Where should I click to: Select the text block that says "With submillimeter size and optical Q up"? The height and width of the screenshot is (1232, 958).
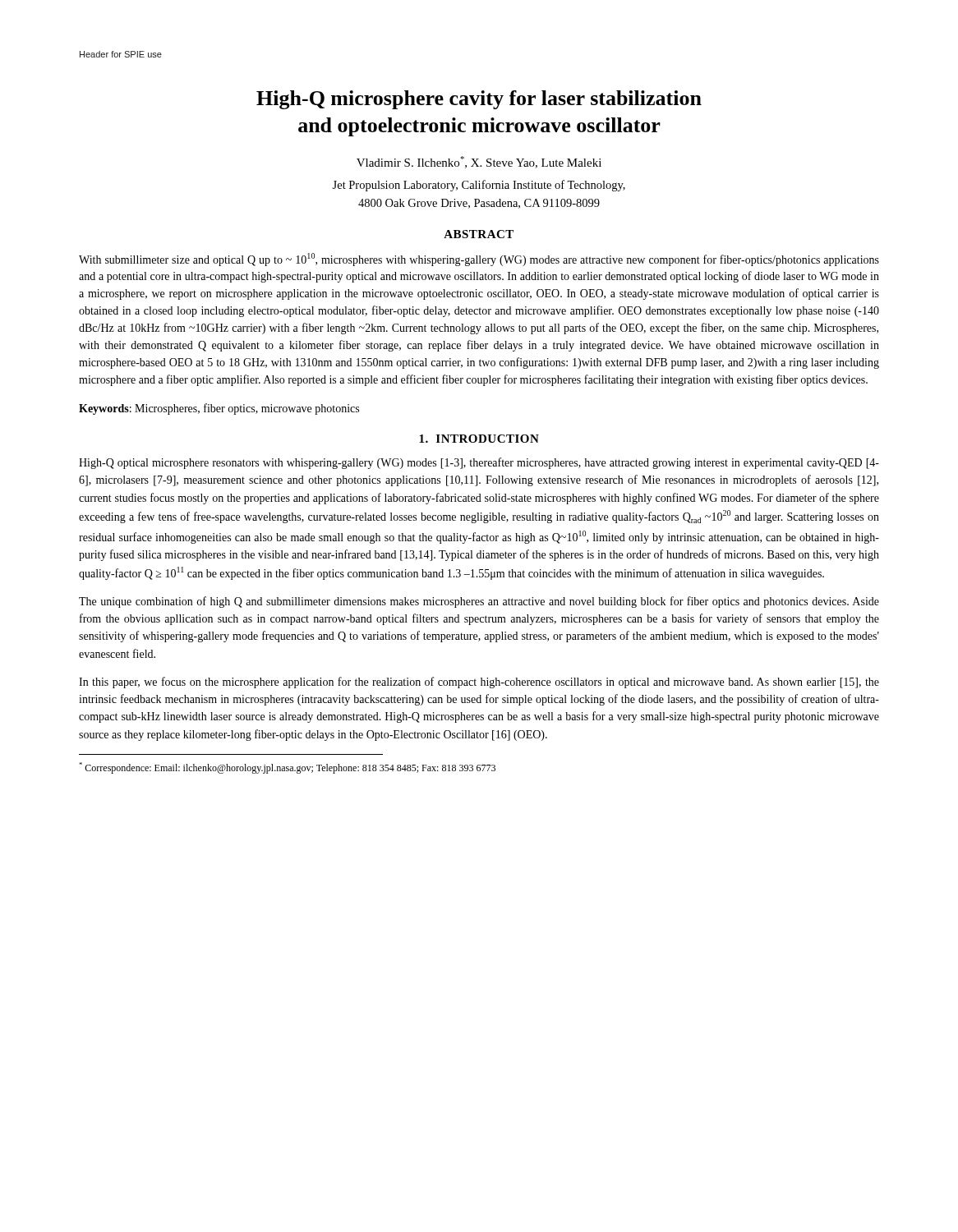479,319
